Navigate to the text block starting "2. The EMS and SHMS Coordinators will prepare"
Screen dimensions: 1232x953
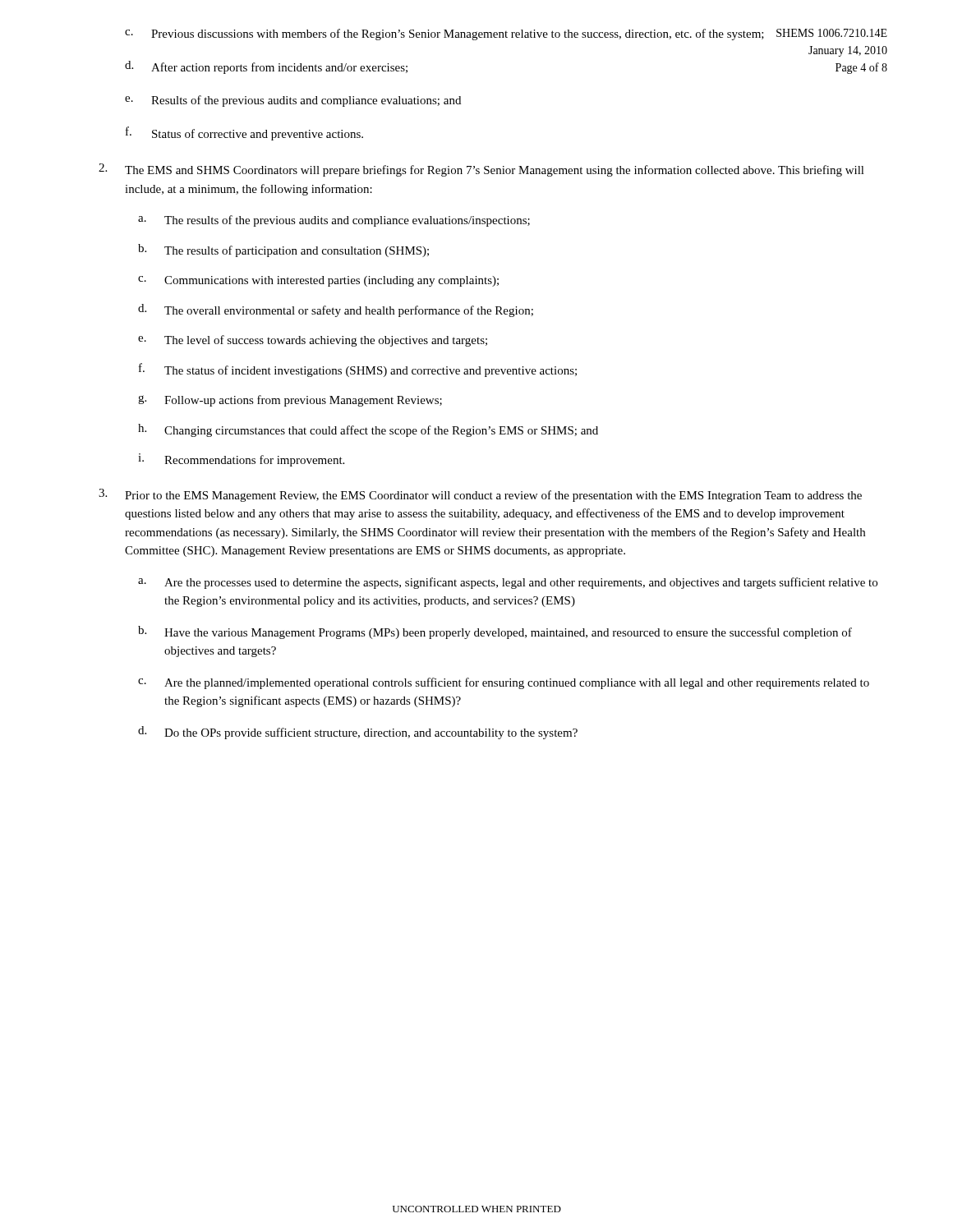[x=493, y=180]
